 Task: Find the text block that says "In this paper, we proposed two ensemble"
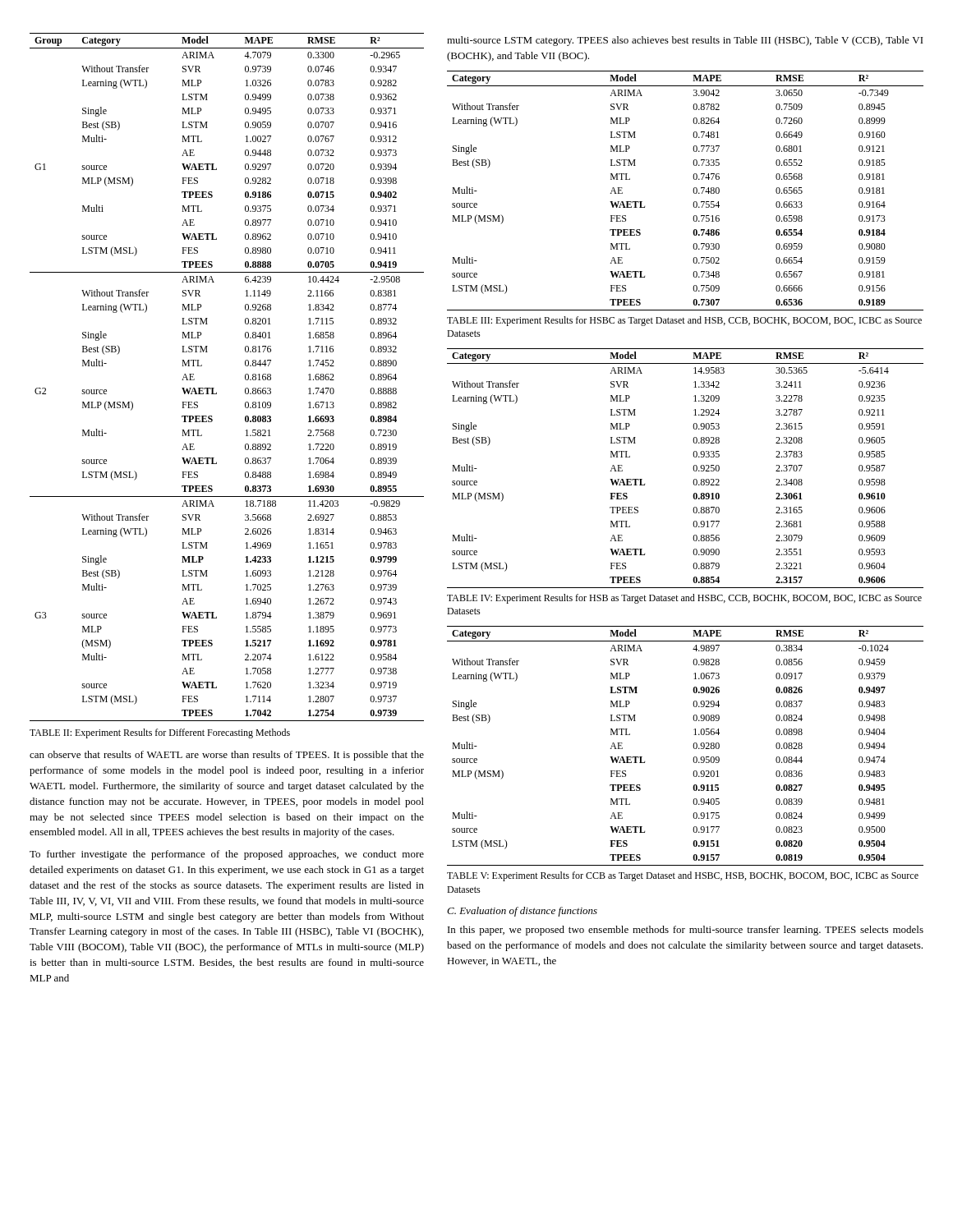pos(685,945)
